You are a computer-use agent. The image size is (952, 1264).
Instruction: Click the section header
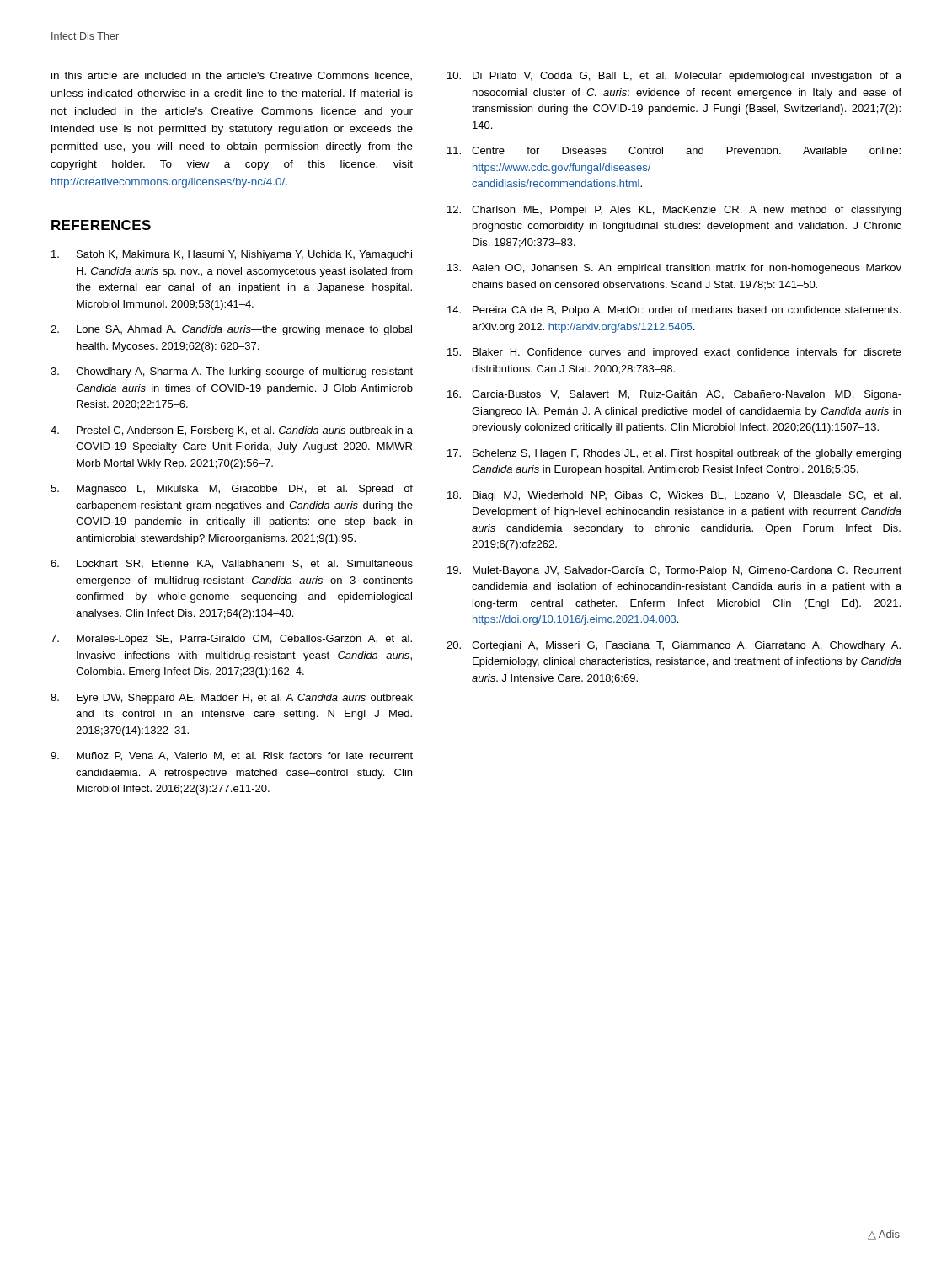pyautogui.click(x=101, y=226)
